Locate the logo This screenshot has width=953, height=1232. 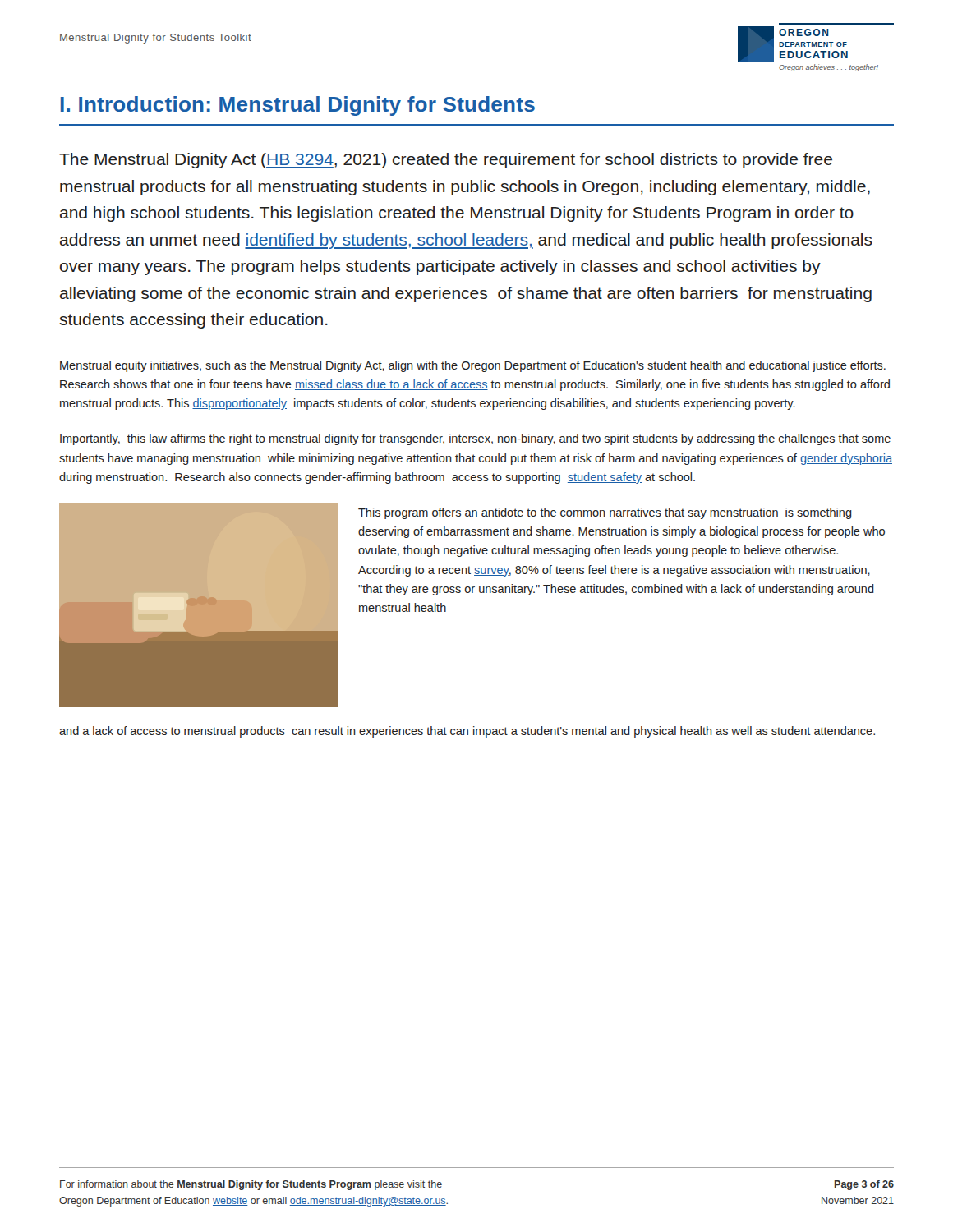[x=816, y=50]
